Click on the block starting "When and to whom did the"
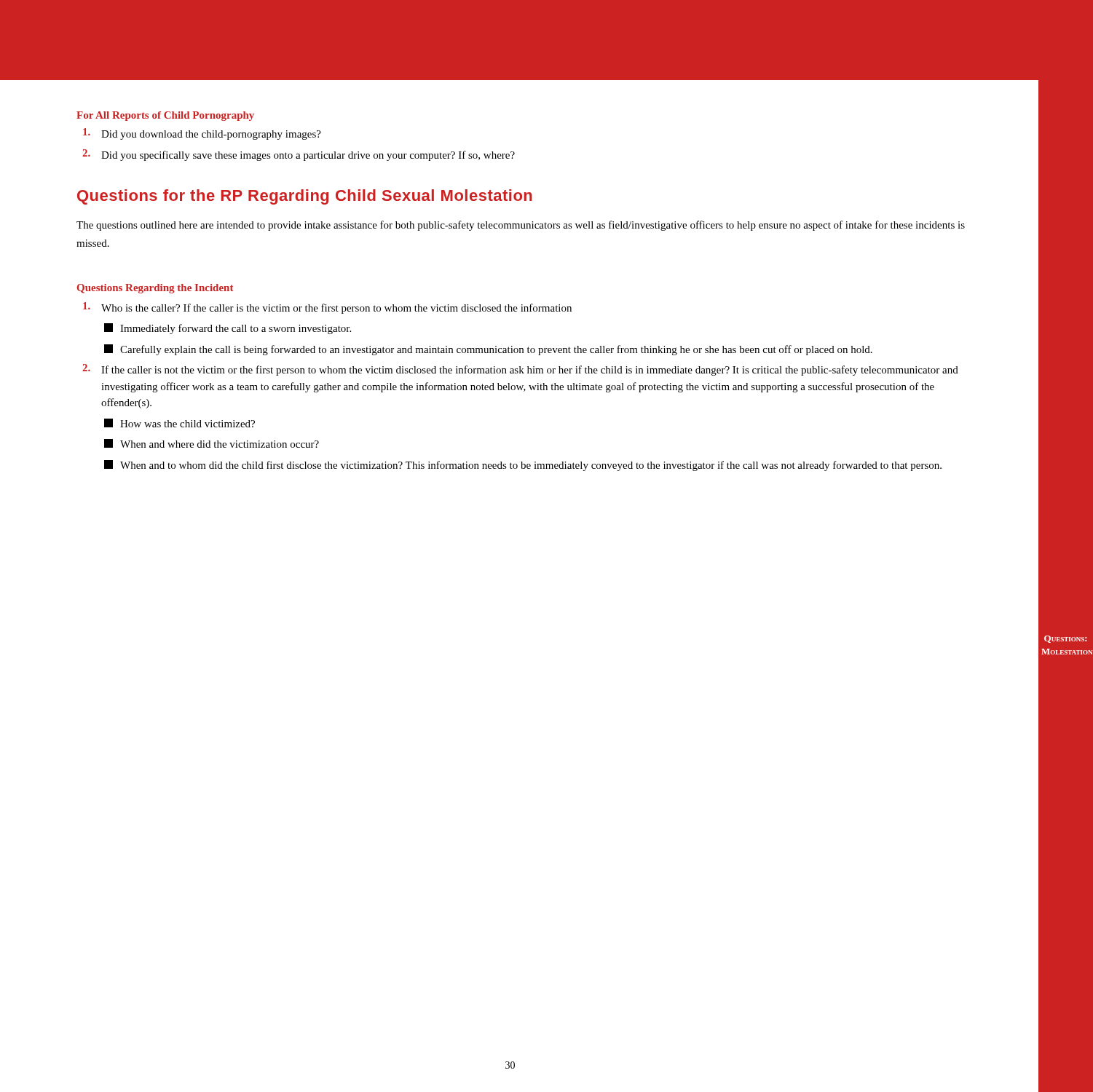 click(x=523, y=465)
